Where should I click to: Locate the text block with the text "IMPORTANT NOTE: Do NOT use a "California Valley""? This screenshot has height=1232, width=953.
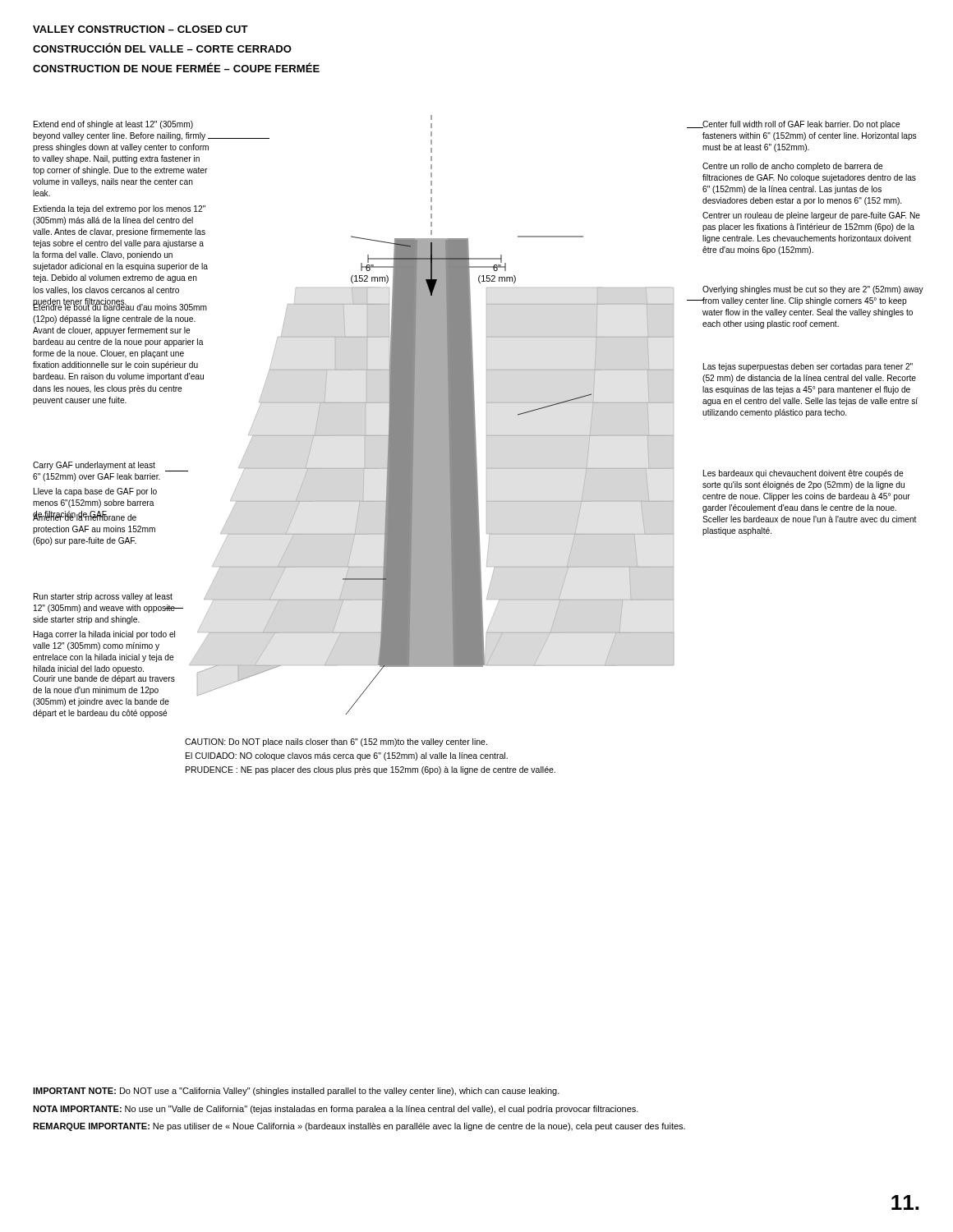[x=296, y=1091]
